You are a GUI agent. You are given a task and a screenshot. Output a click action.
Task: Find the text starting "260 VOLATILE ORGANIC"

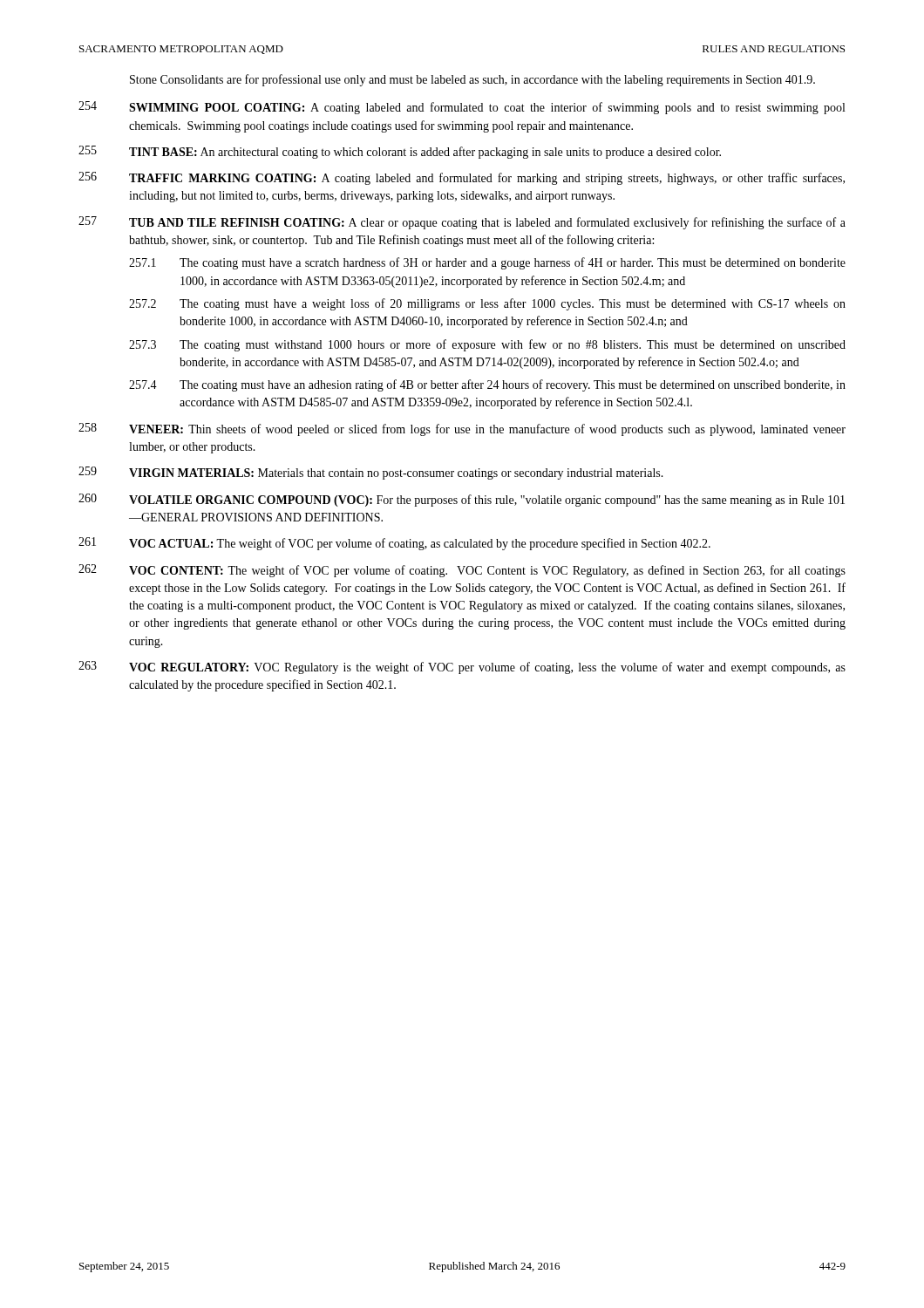tap(462, 509)
